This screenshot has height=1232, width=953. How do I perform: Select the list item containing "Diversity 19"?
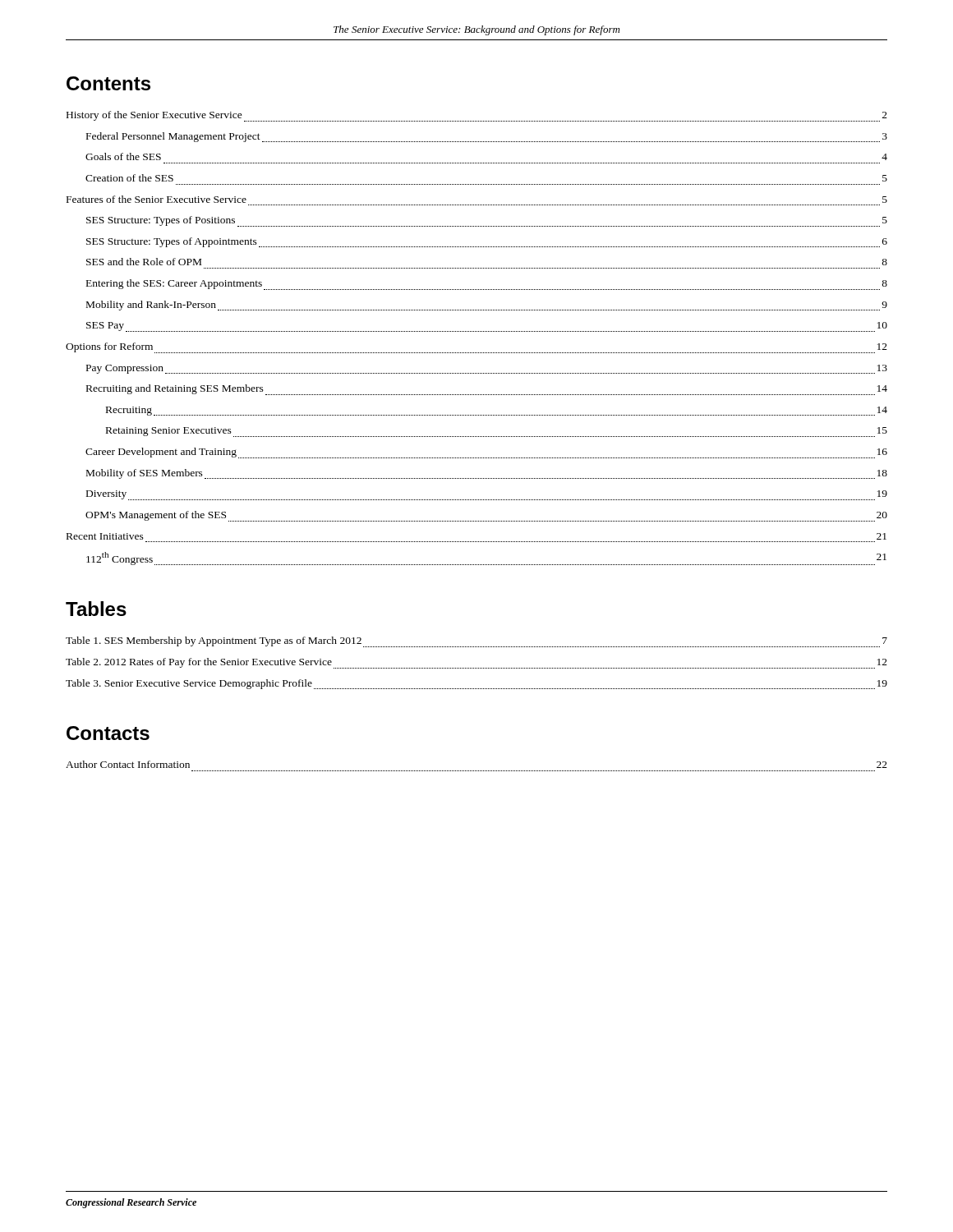486,494
